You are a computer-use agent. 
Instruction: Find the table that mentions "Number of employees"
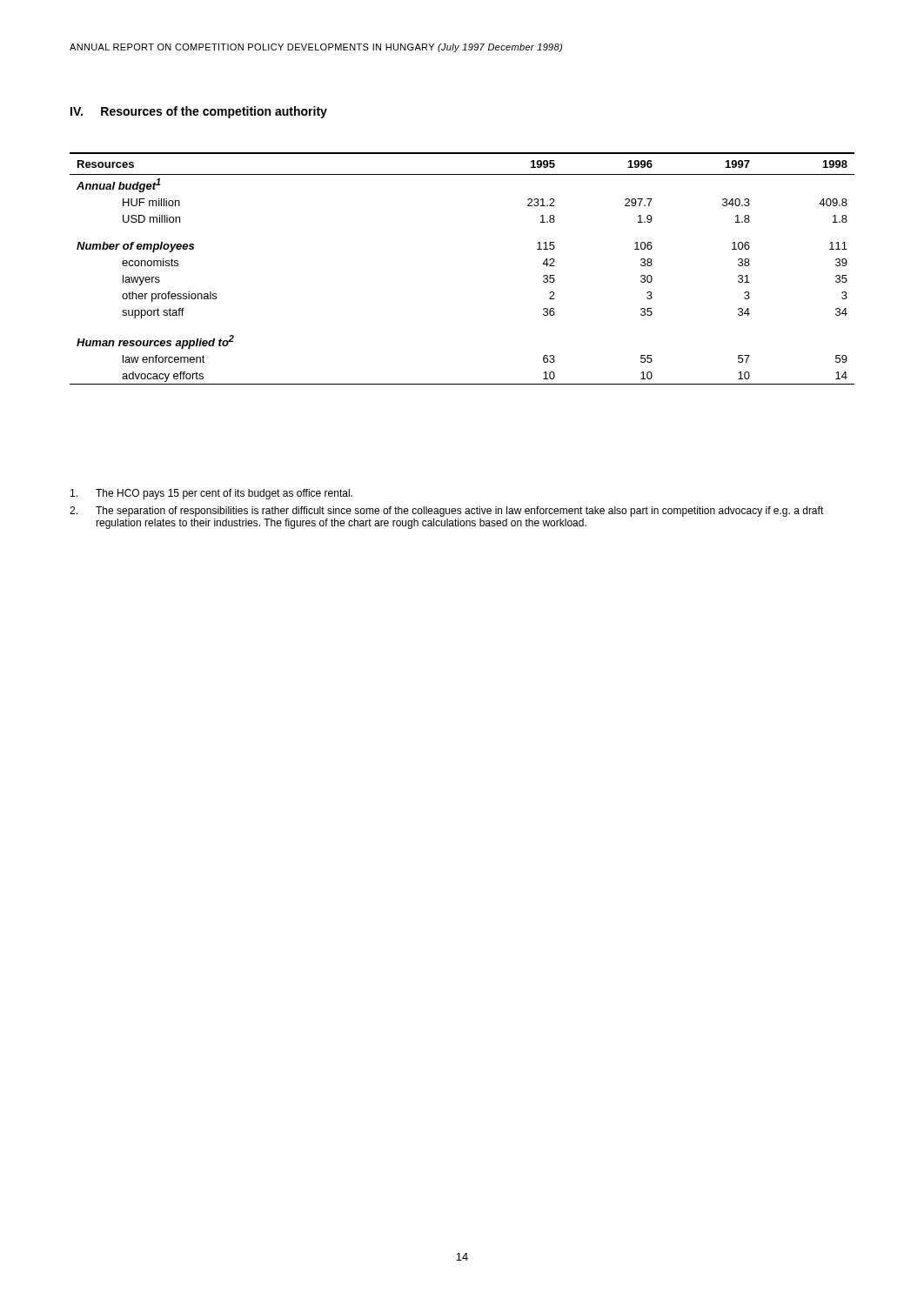[462, 268]
